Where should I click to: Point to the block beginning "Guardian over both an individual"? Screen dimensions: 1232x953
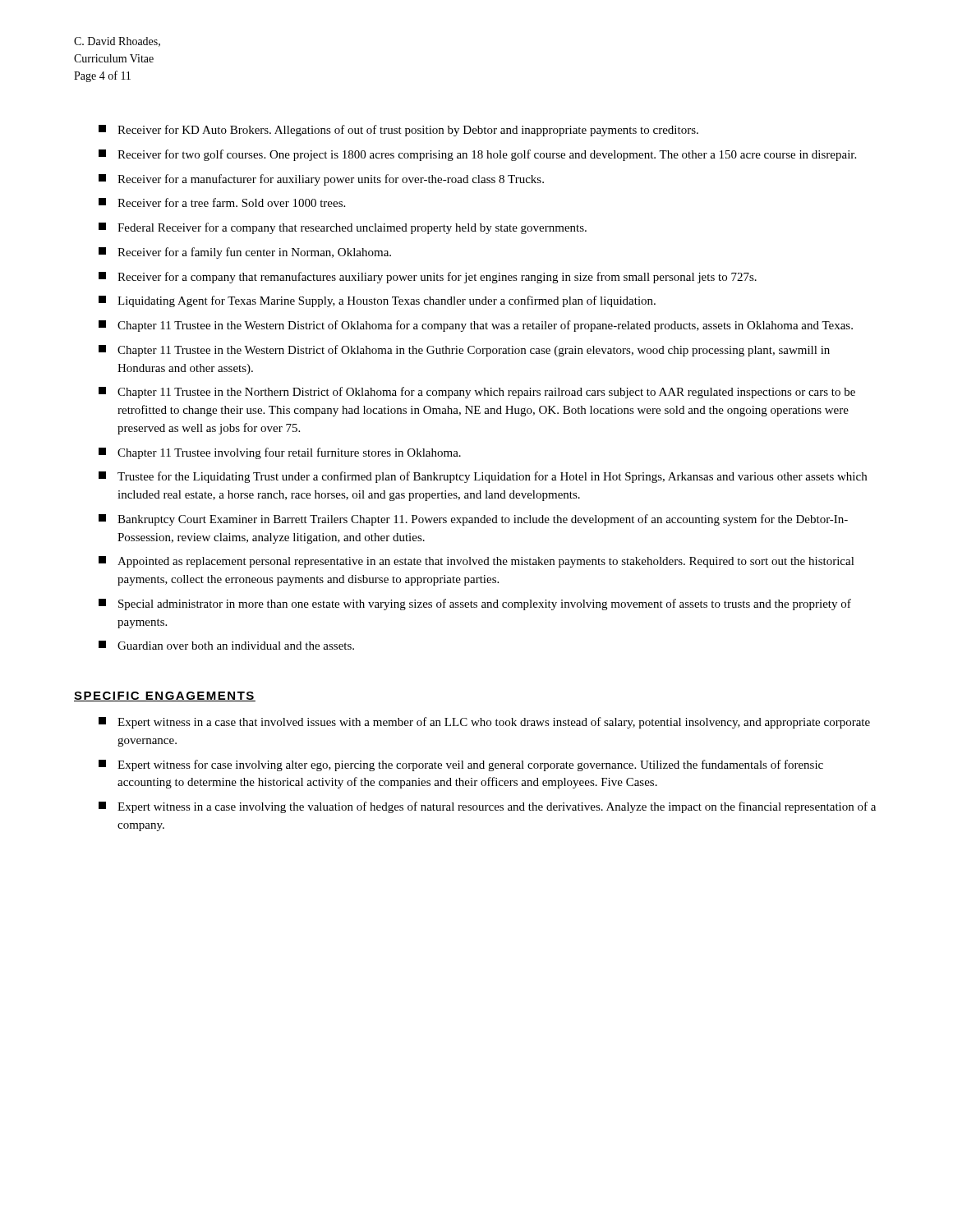point(226,645)
